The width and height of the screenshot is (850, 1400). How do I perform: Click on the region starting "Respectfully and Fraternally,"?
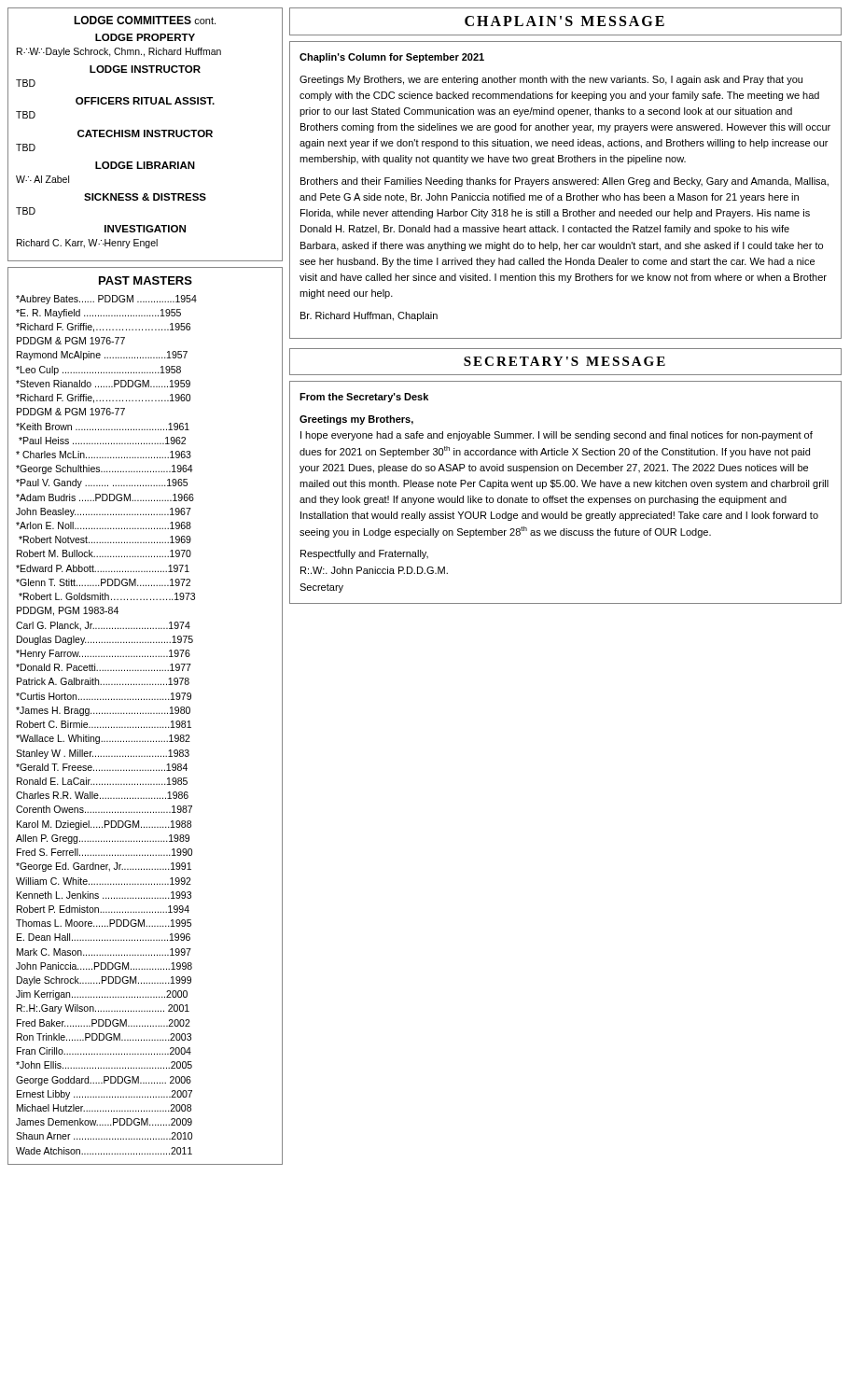click(374, 570)
